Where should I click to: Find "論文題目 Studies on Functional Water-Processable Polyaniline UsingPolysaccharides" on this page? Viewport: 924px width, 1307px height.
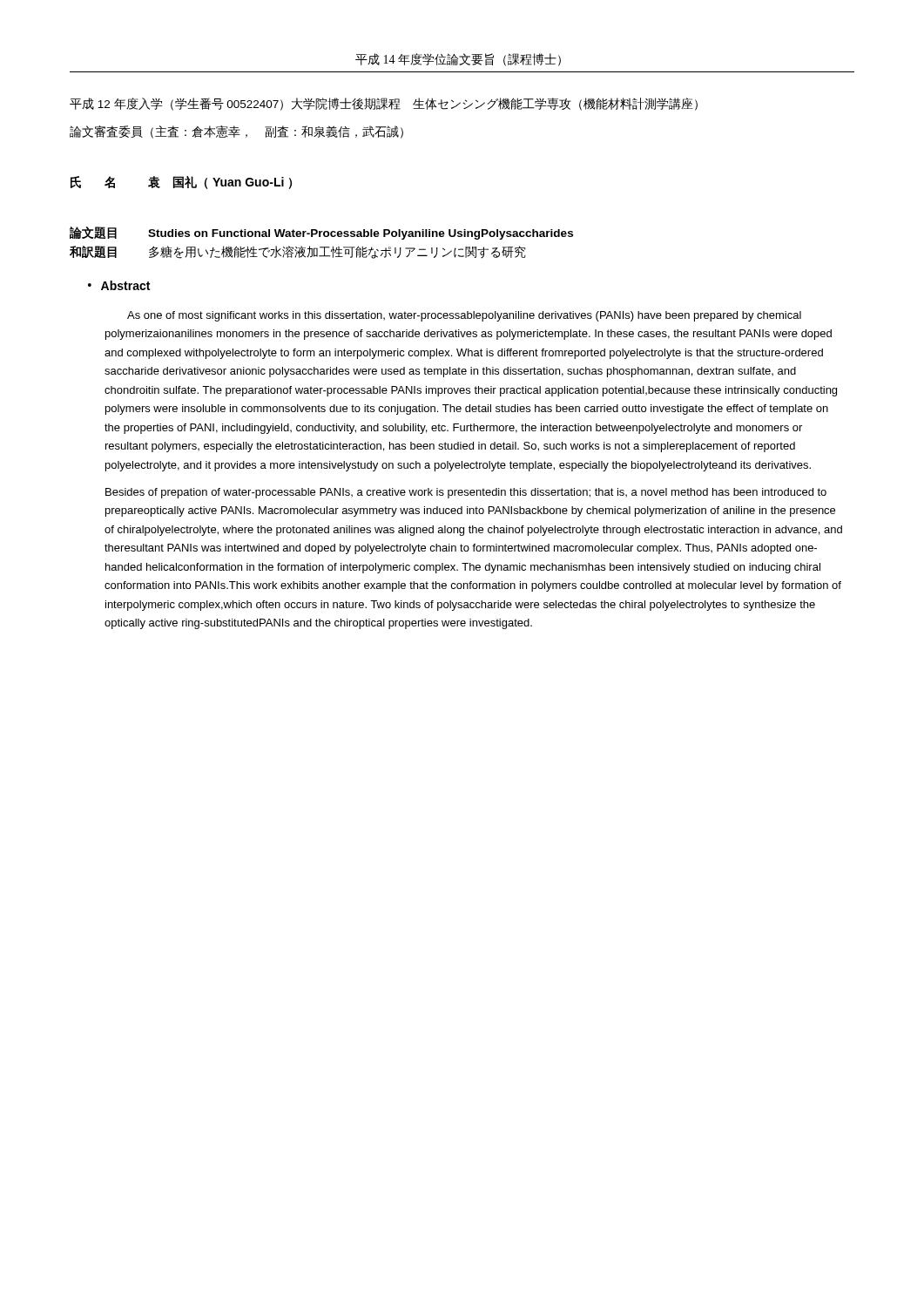click(x=322, y=234)
